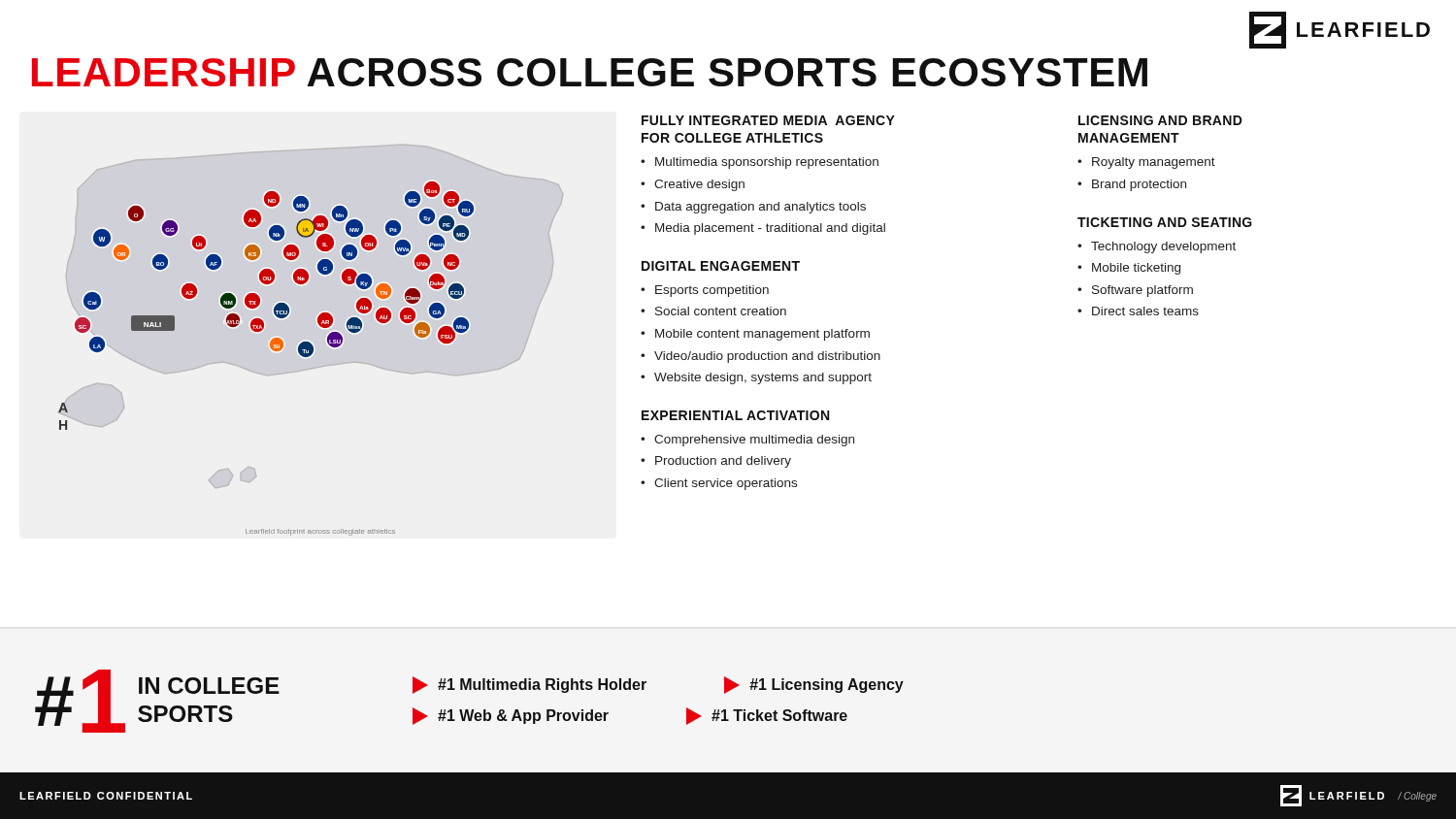Find "LEADERSHIP ACROSS COLLEGE SPORTS ECOSYSTEM" on this page
This screenshot has height=819, width=1456.
pyautogui.click(x=590, y=73)
